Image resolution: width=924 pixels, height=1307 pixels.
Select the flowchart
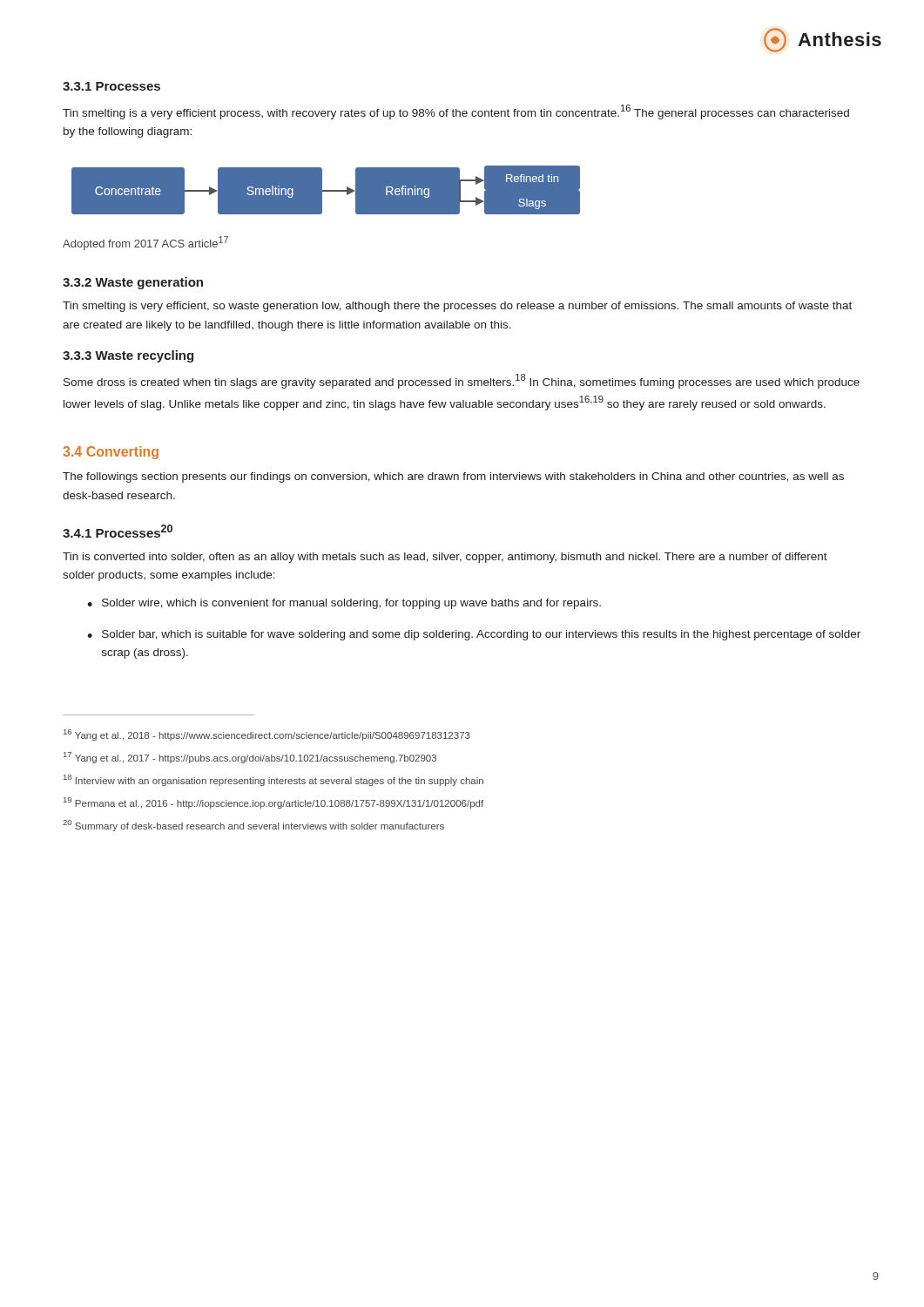click(x=462, y=193)
